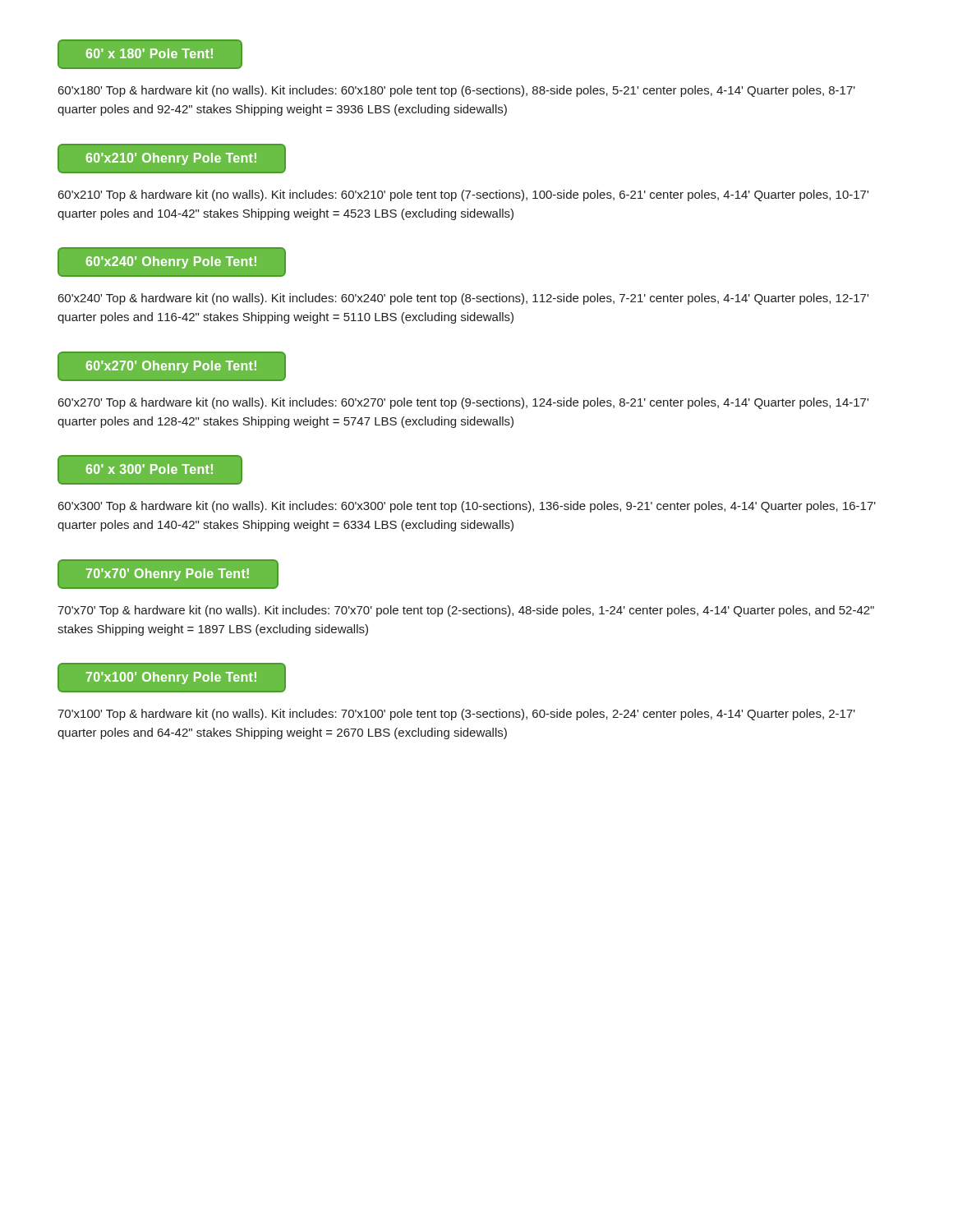
Task: Find the section header with the text "60'x270' Ohenry Pole Tent!"
Action: click(172, 365)
